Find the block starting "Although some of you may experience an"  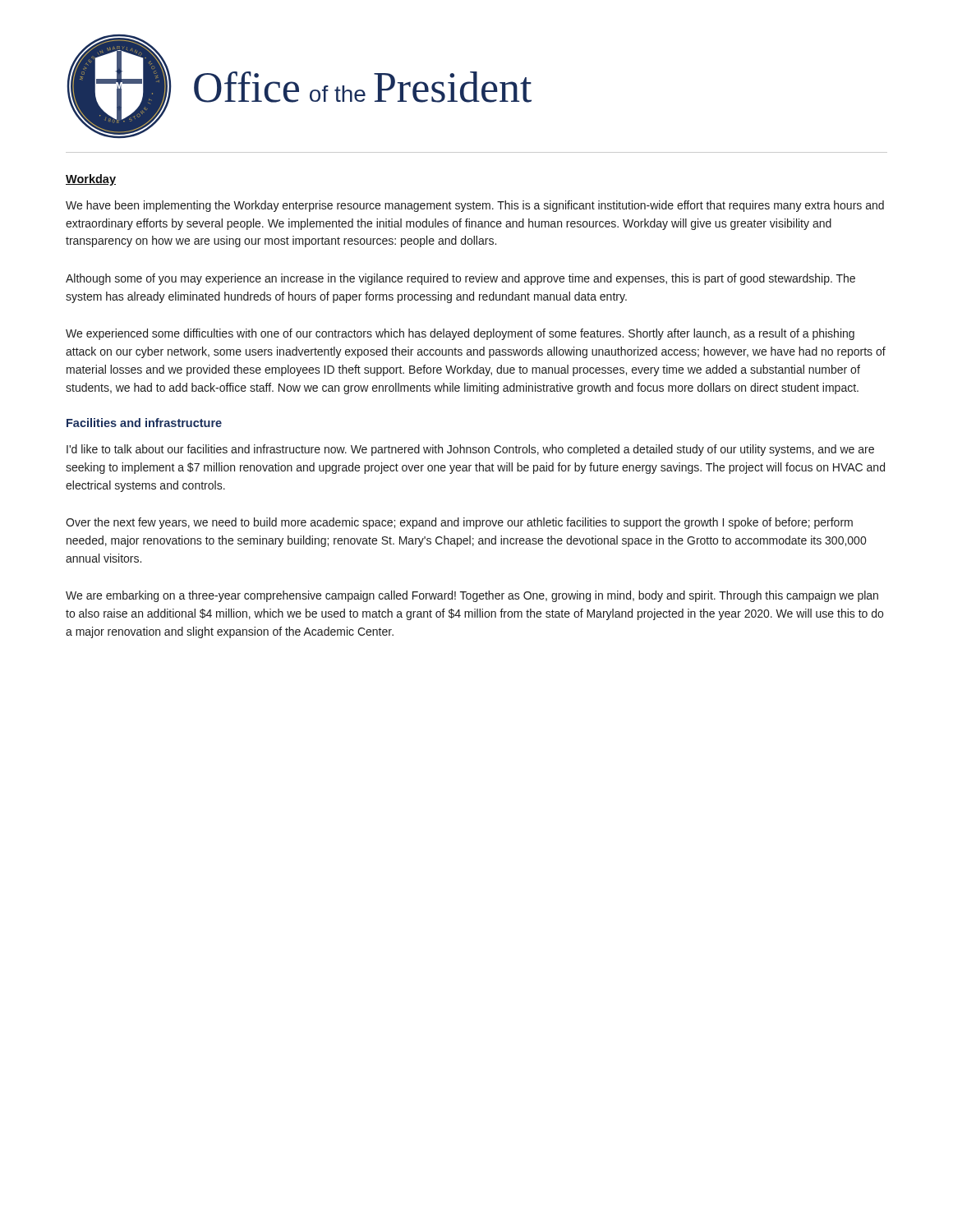(x=461, y=287)
